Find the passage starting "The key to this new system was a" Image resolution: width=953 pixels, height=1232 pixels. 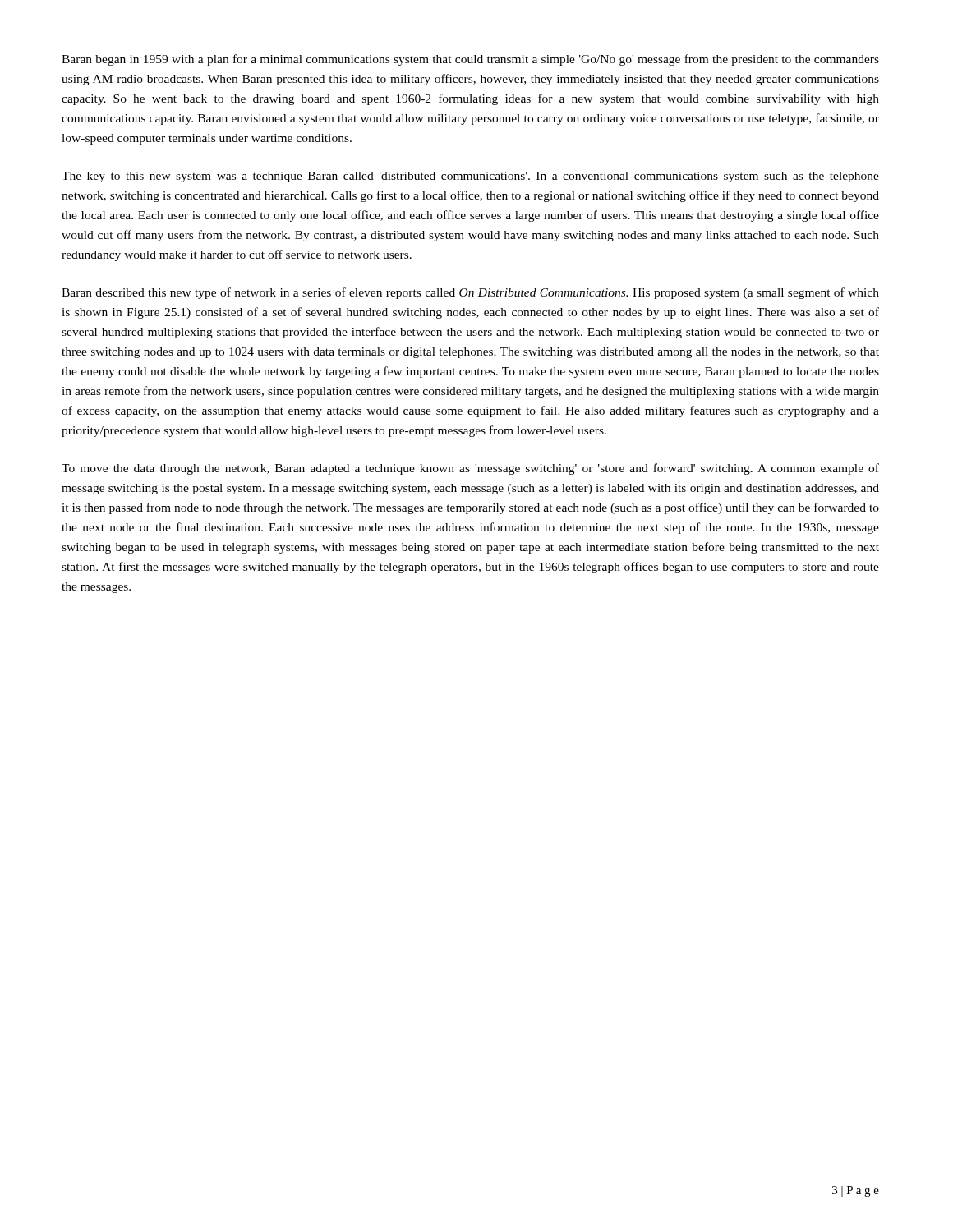pos(470,215)
